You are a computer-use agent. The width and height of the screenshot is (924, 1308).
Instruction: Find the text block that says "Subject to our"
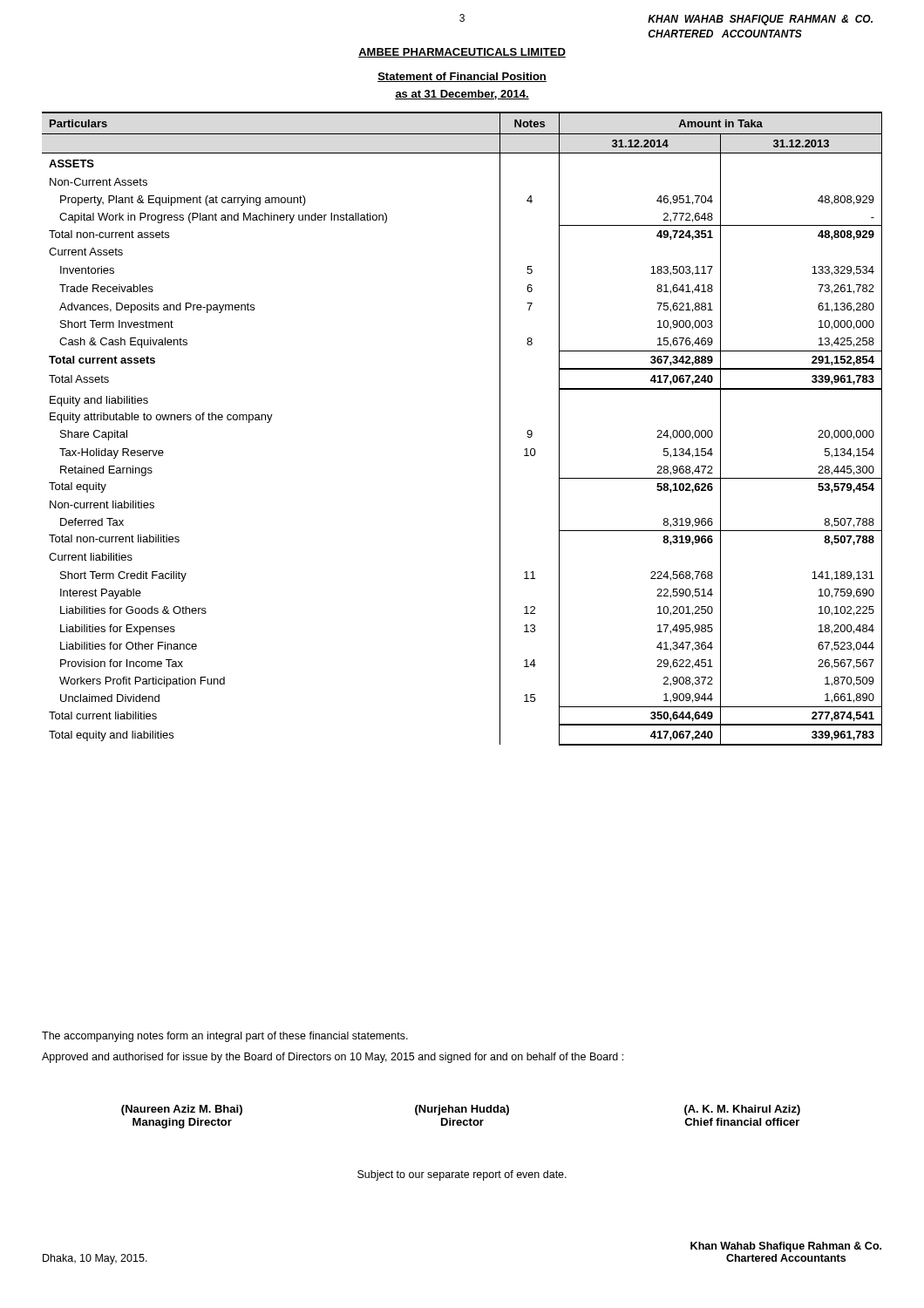462,1175
